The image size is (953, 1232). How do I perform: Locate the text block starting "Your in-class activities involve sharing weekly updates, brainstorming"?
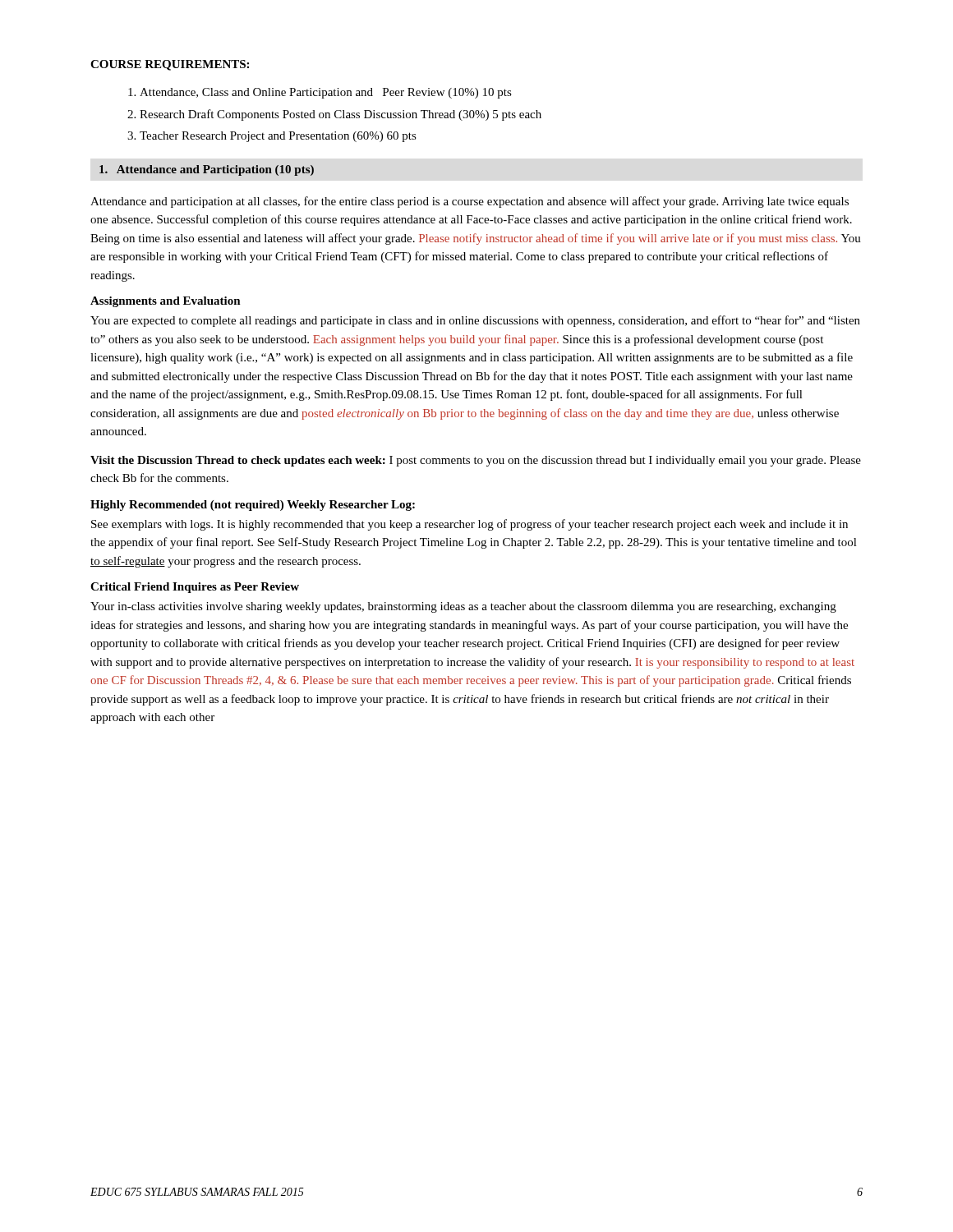pyautogui.click(x=476, y=662)
